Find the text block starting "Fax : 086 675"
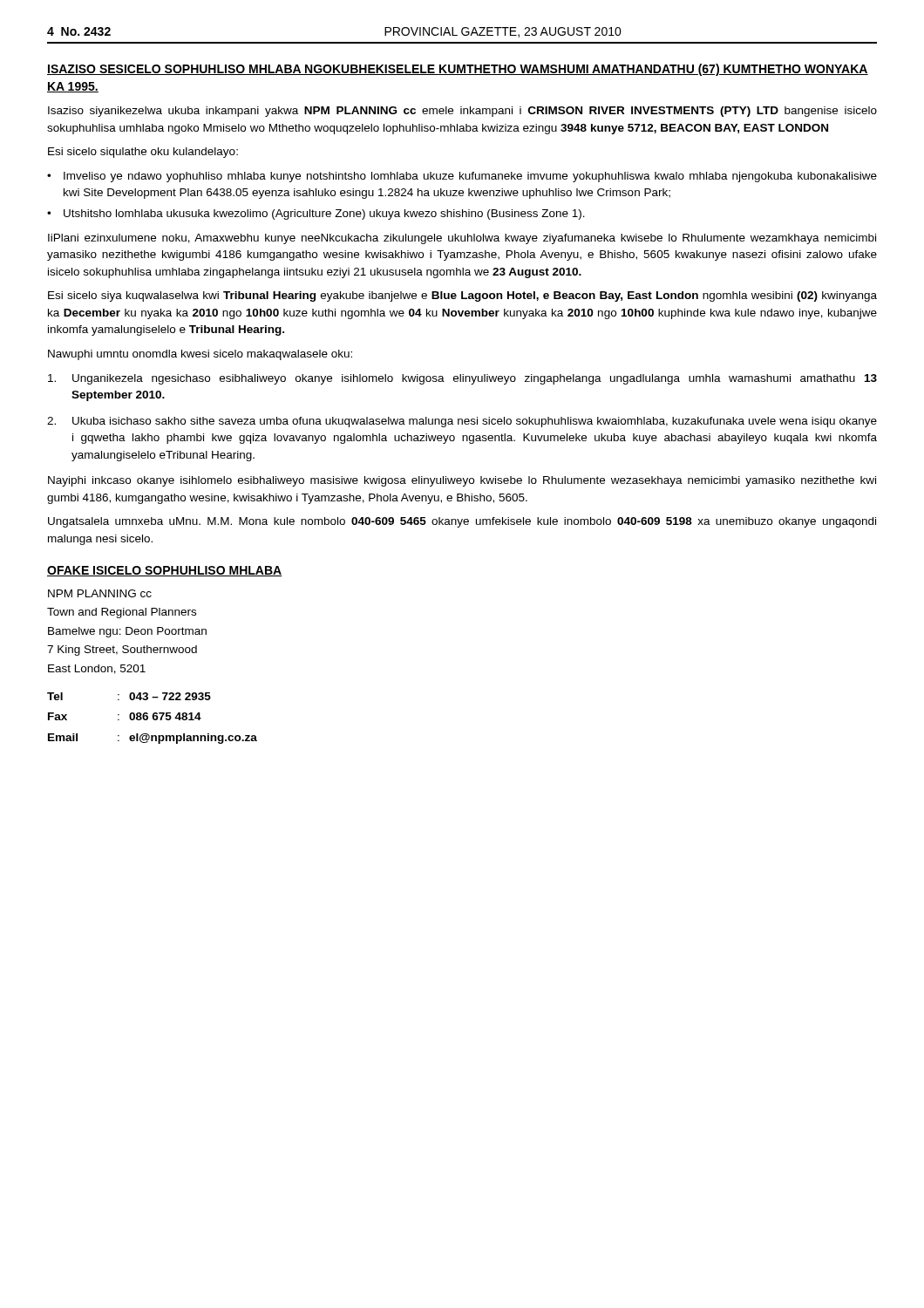 coord(124,717)
